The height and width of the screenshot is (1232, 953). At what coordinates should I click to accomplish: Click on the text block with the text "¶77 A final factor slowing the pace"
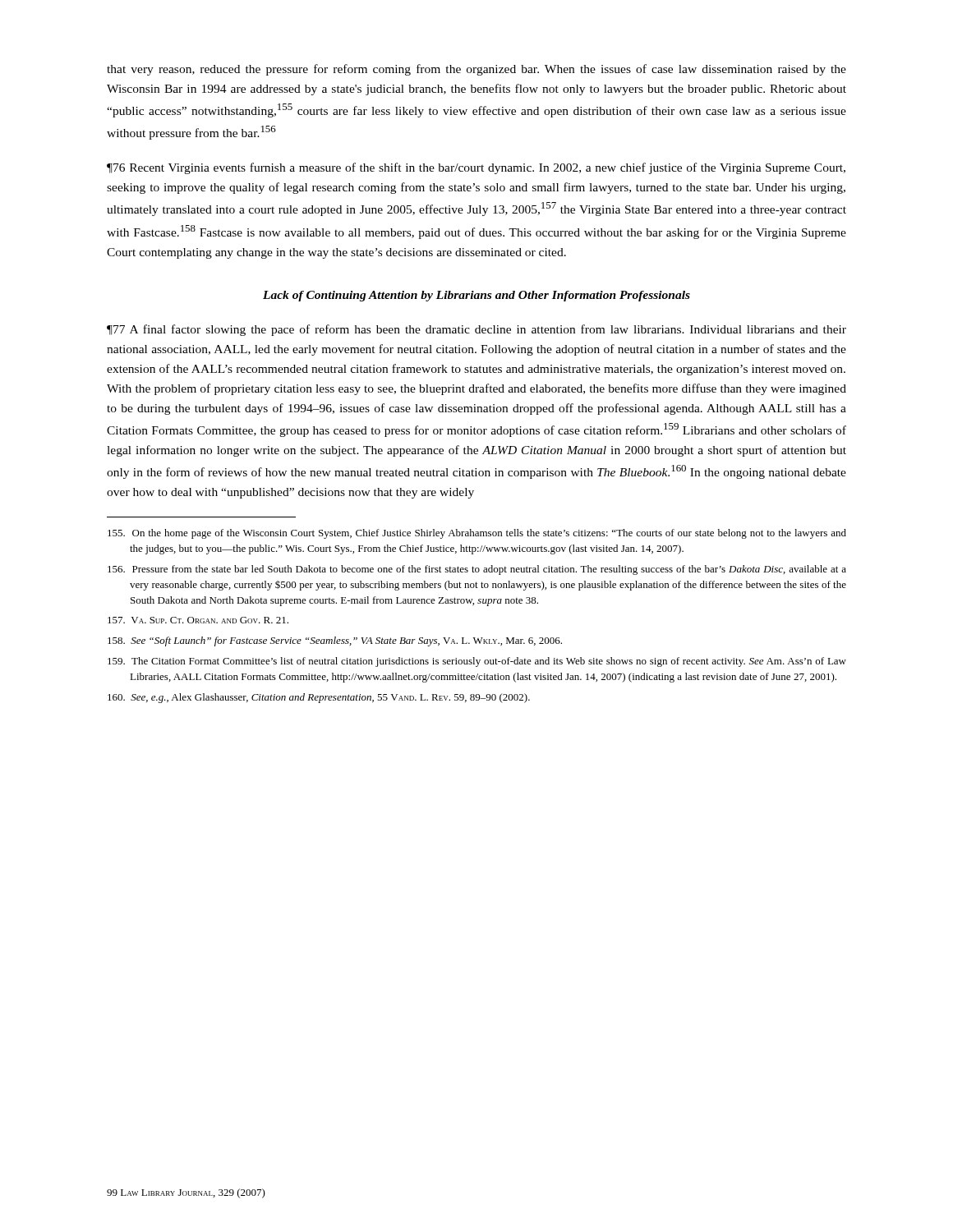point(476,410)
